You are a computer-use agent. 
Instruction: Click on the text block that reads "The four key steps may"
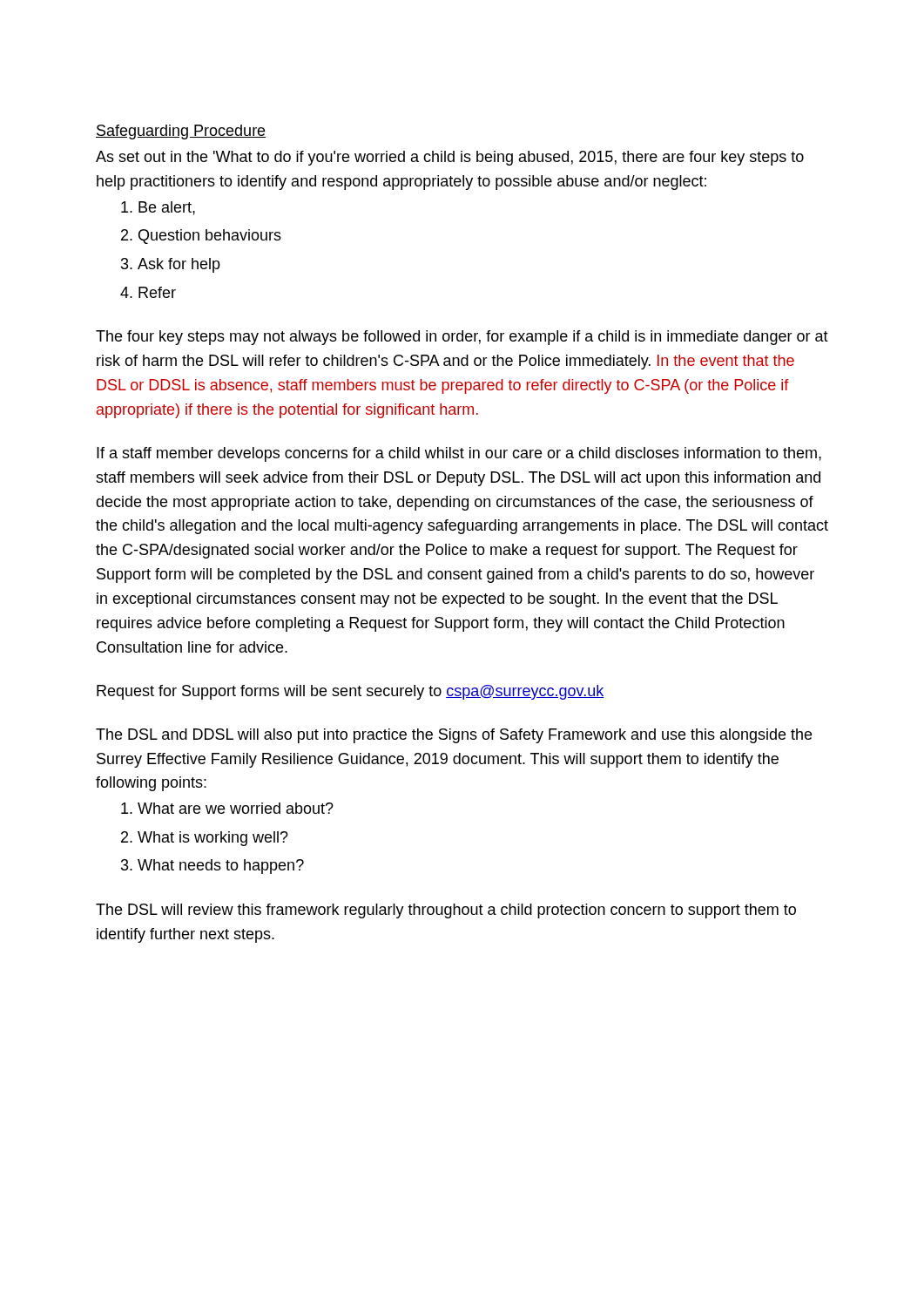pyautogui.click(x=462, y=373)
